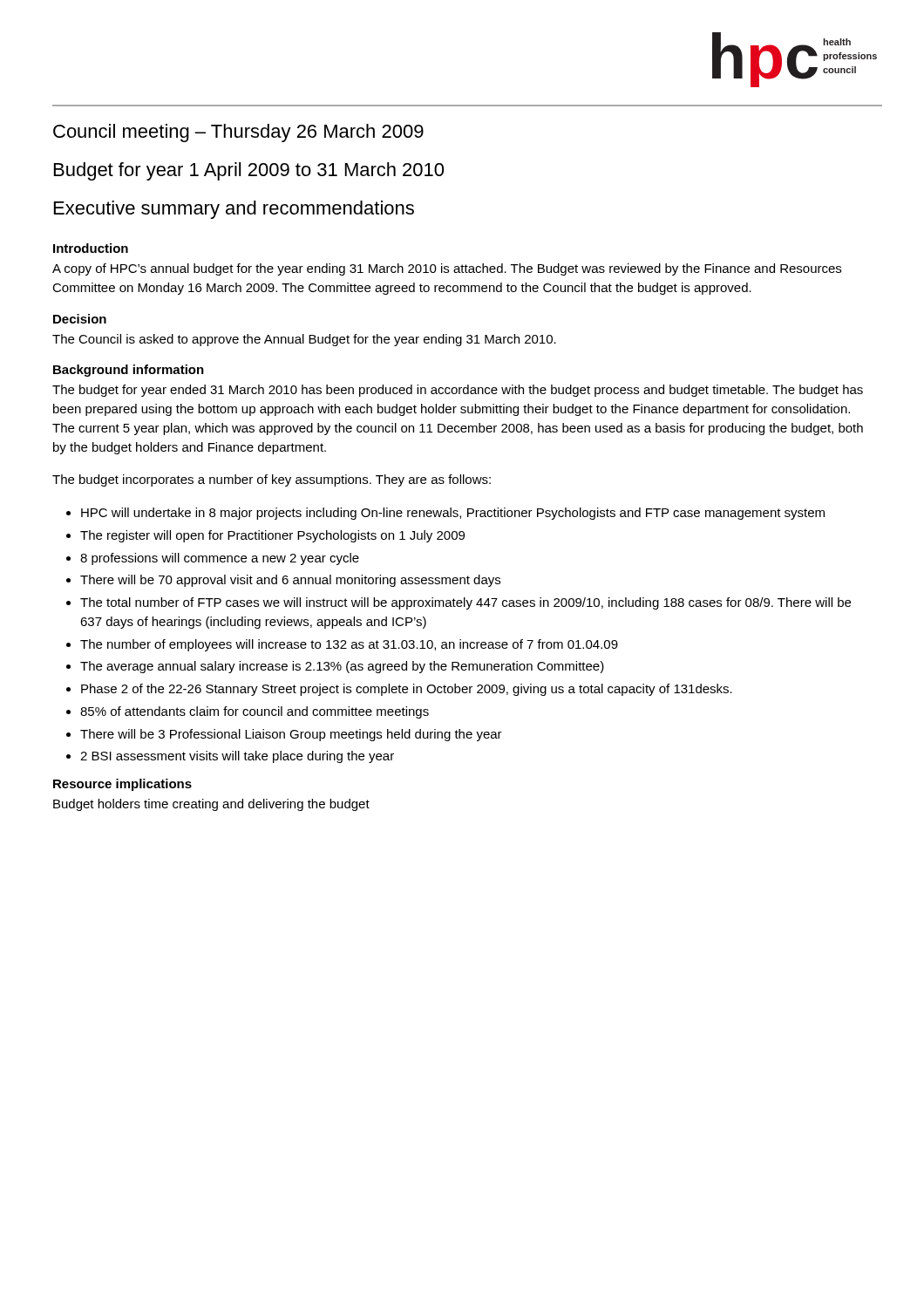
Task: Select the list item that says "8 professions will commence a new"
Action: [x=220, y=557]
